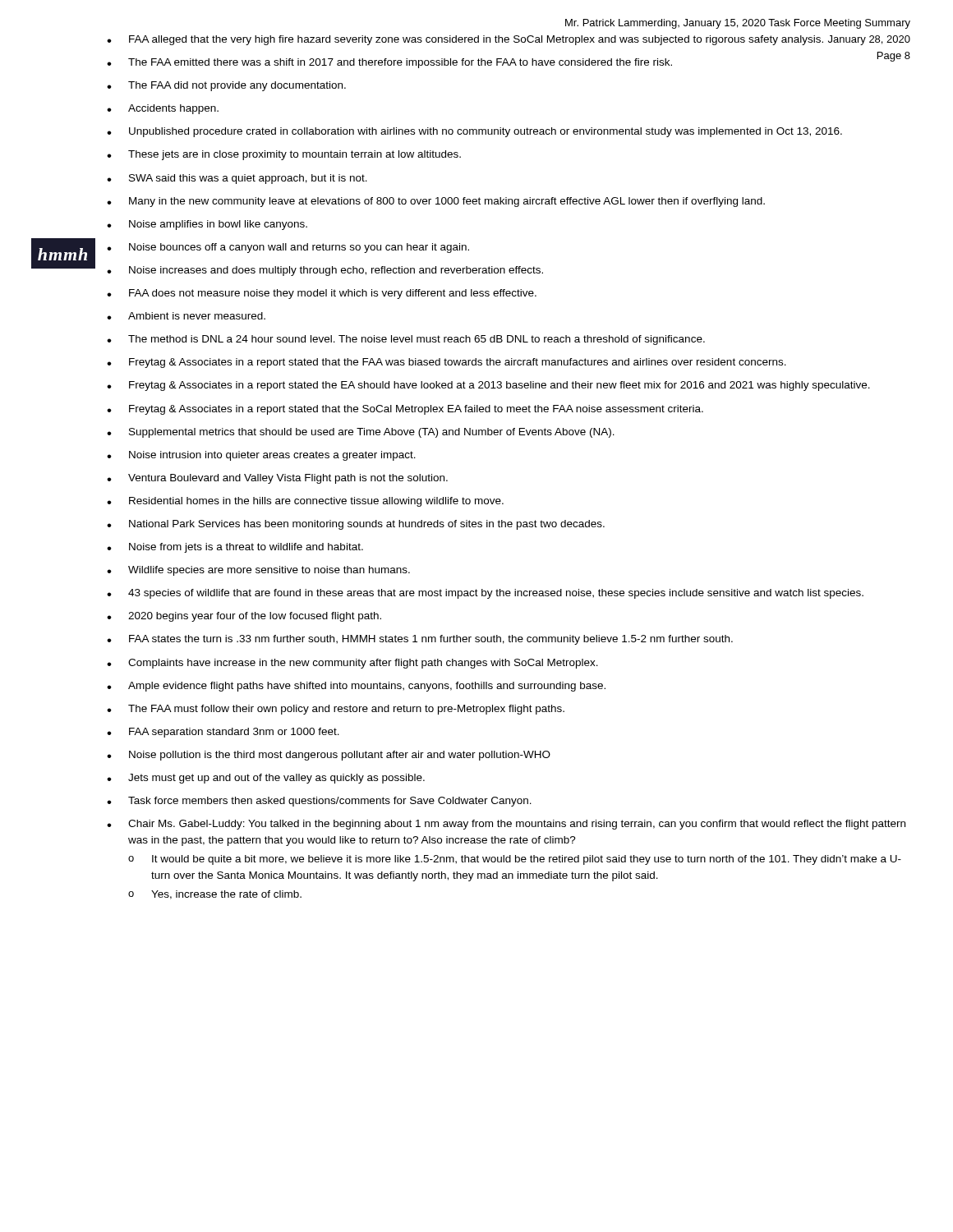Locate the element starting "• Noise intrusion into quieter areas"

(261, 456)
